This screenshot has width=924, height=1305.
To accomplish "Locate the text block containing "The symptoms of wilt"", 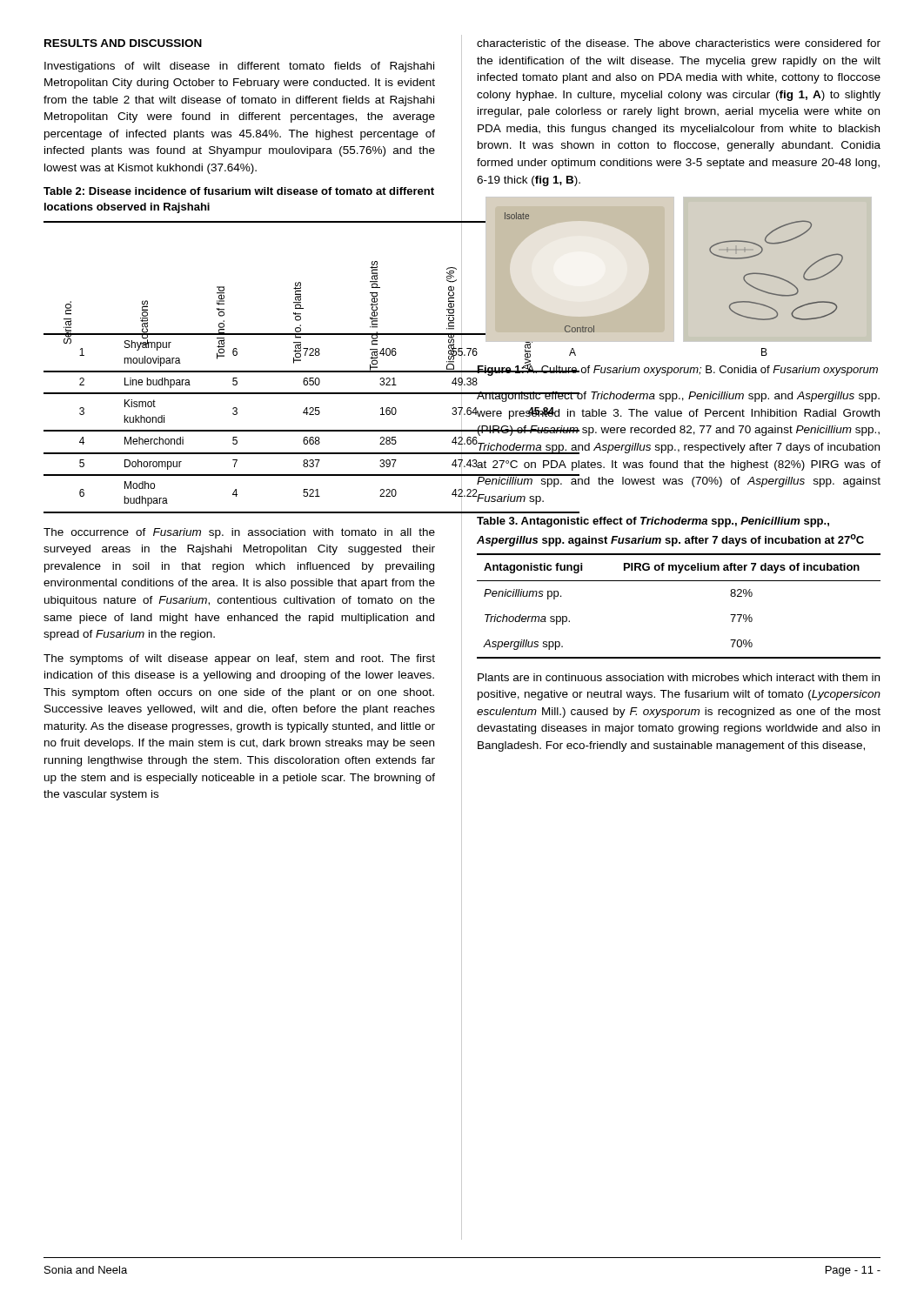I will point(239,726).
